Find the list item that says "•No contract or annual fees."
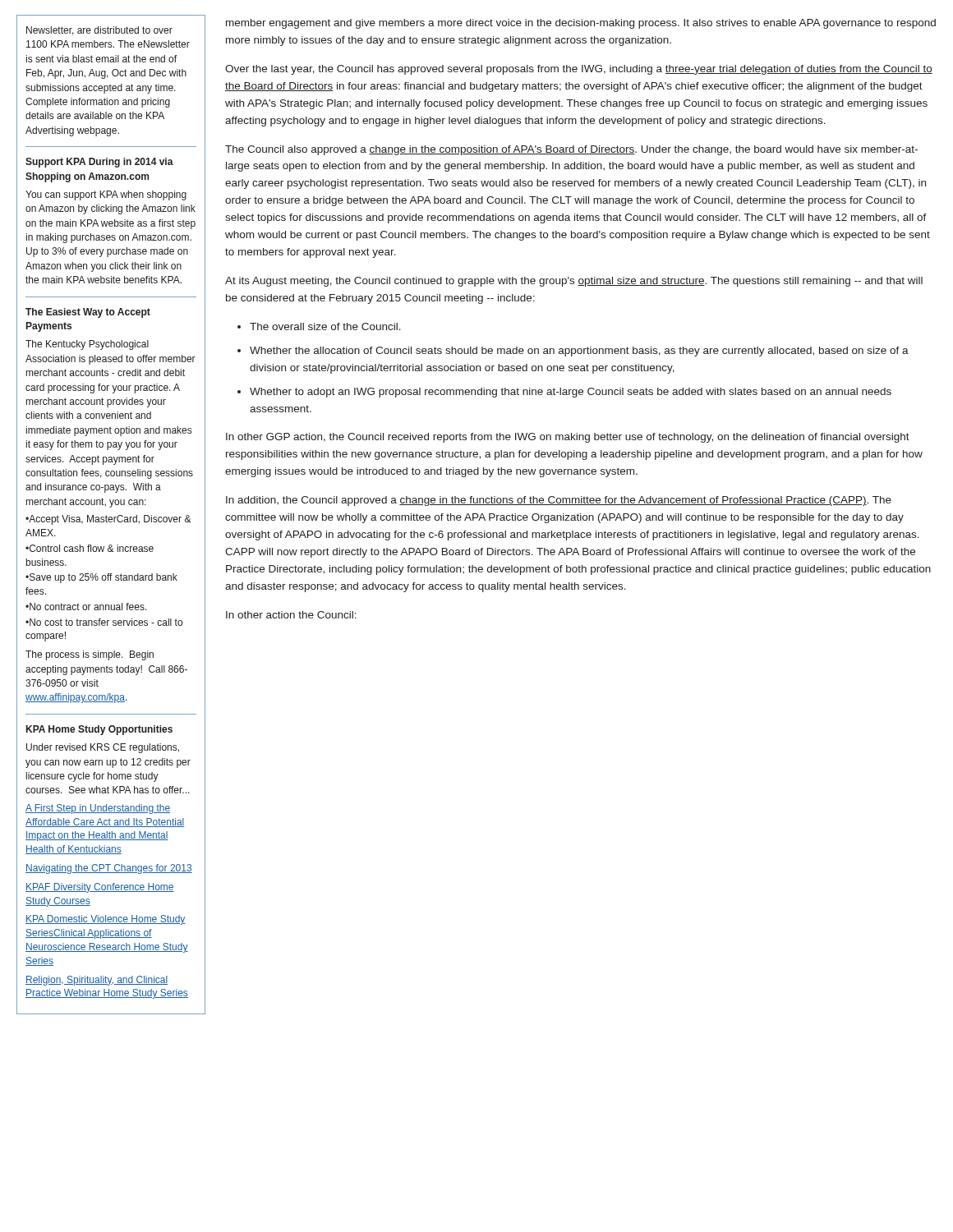This screenshot has height=1232, width=953. 86,607
